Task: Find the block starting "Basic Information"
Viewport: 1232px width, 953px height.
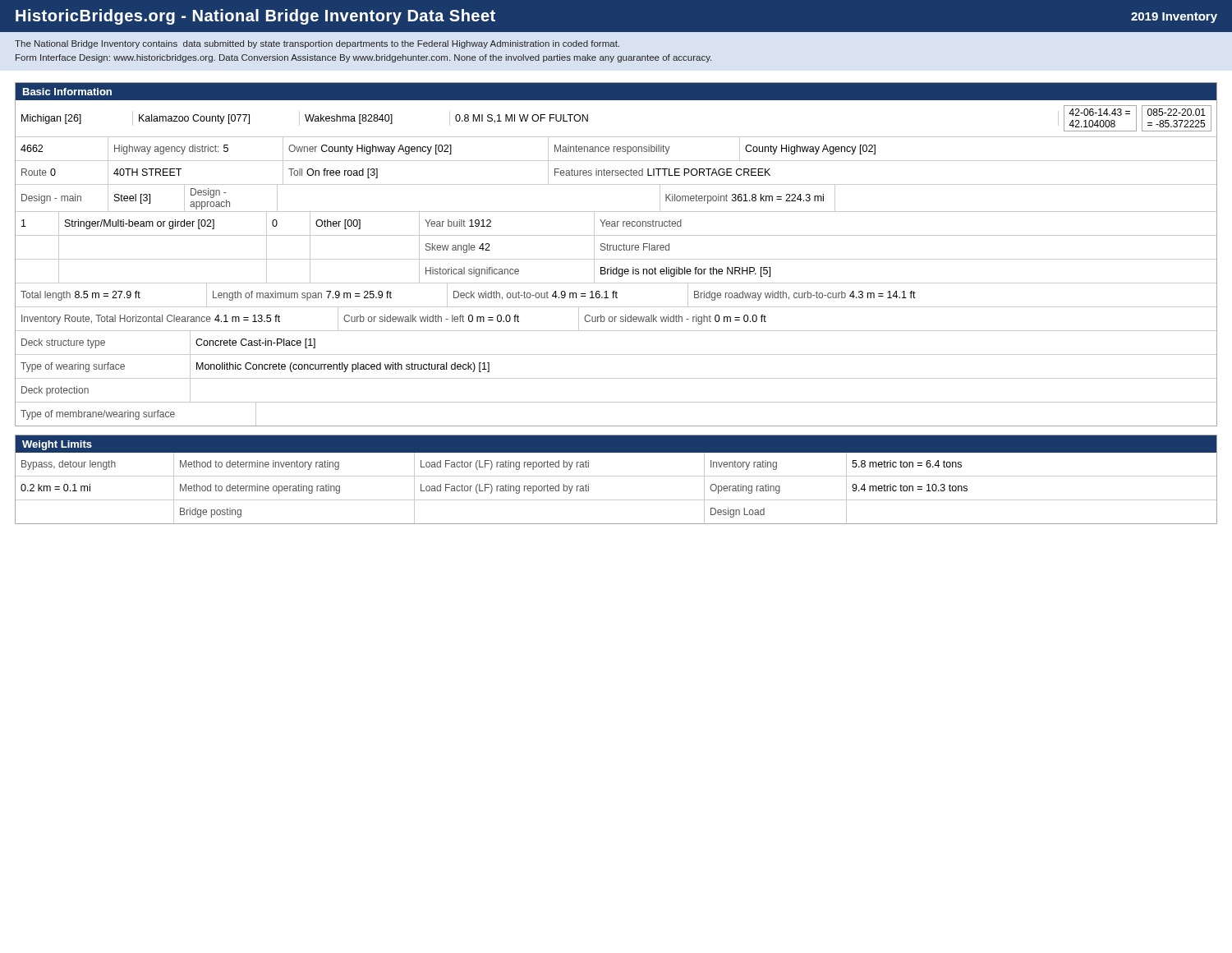Action: tap(67, 91)
